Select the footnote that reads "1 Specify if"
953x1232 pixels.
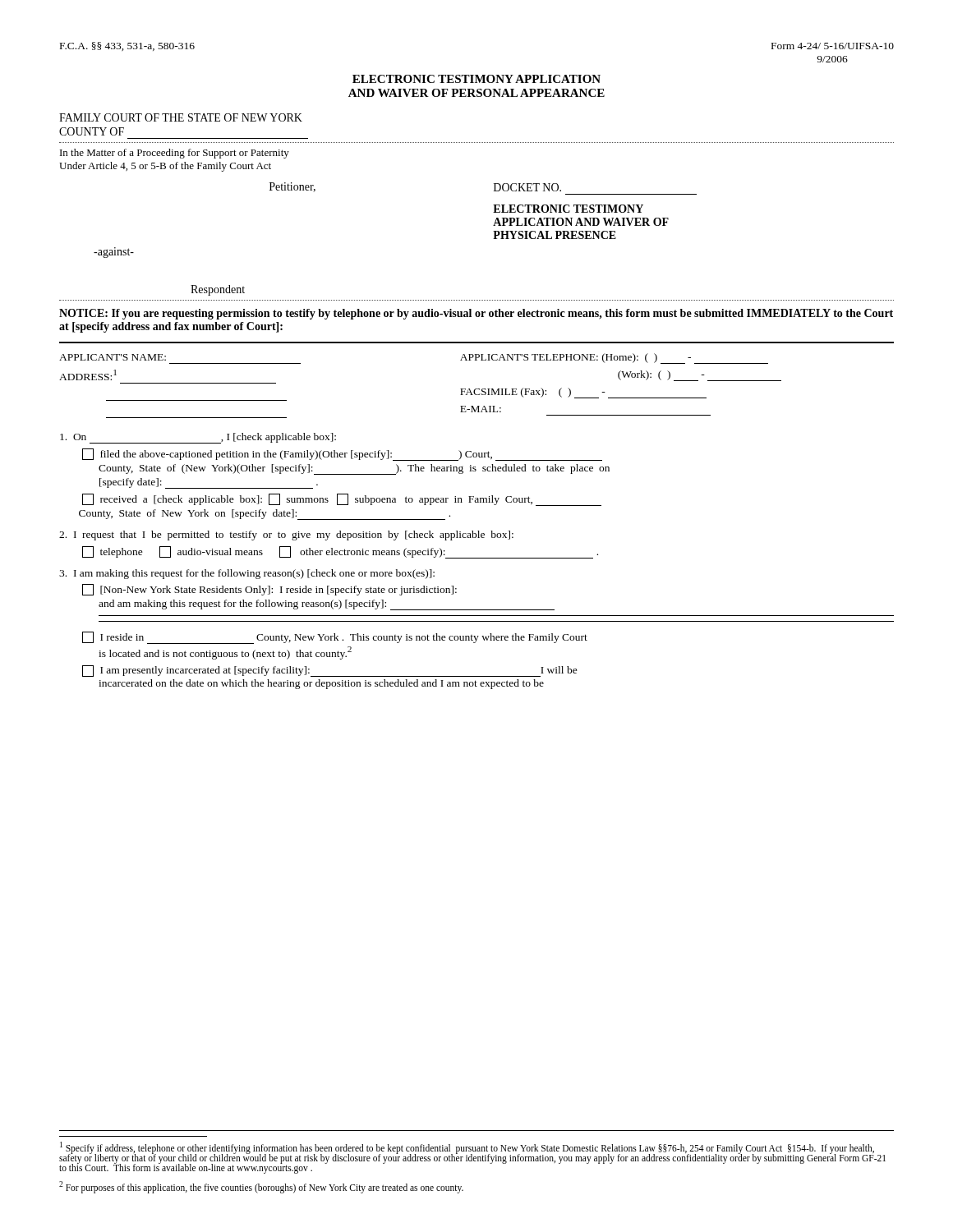click(x=473, y=1157)
